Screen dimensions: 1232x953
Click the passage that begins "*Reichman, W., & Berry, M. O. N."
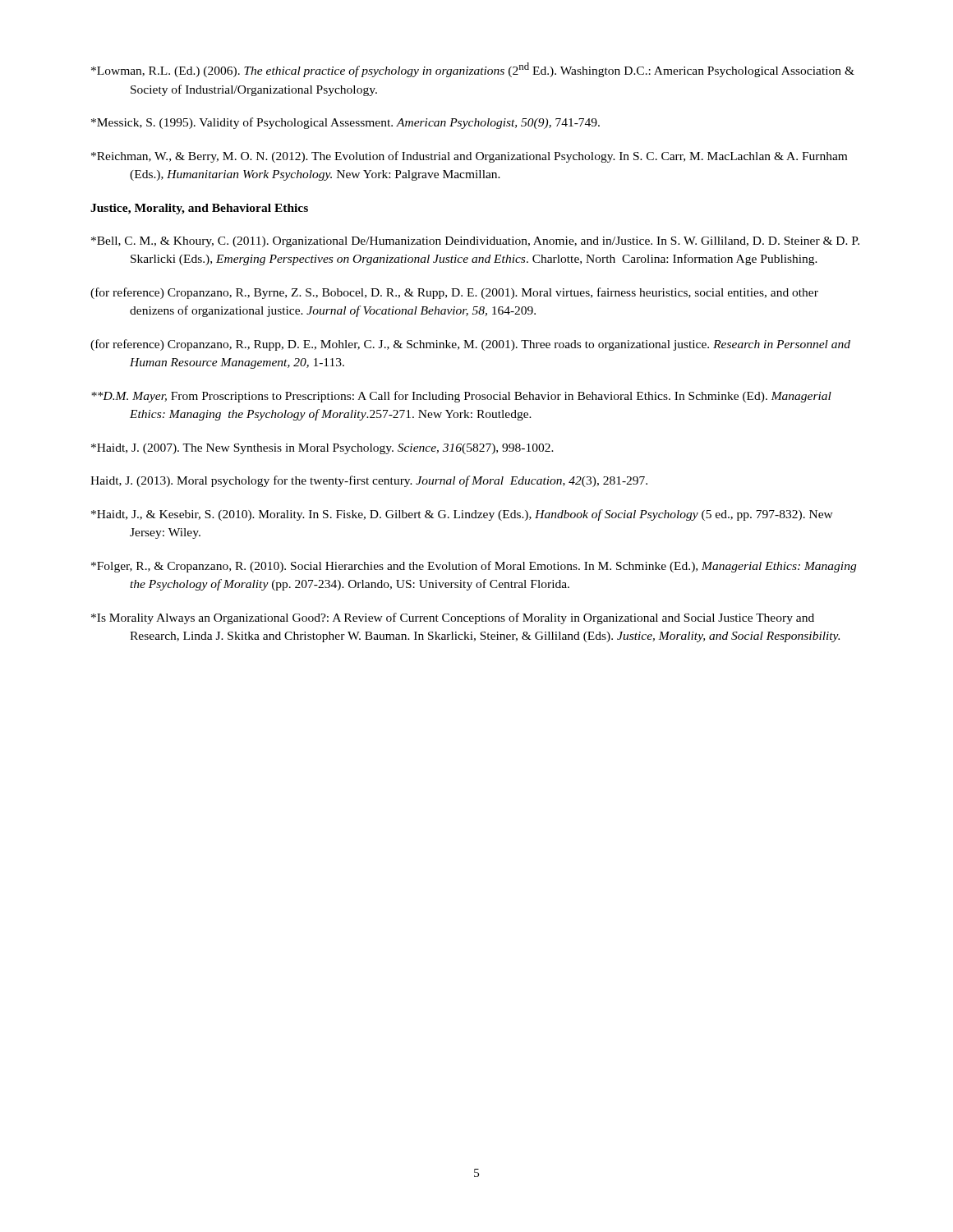tap(469, 165)
